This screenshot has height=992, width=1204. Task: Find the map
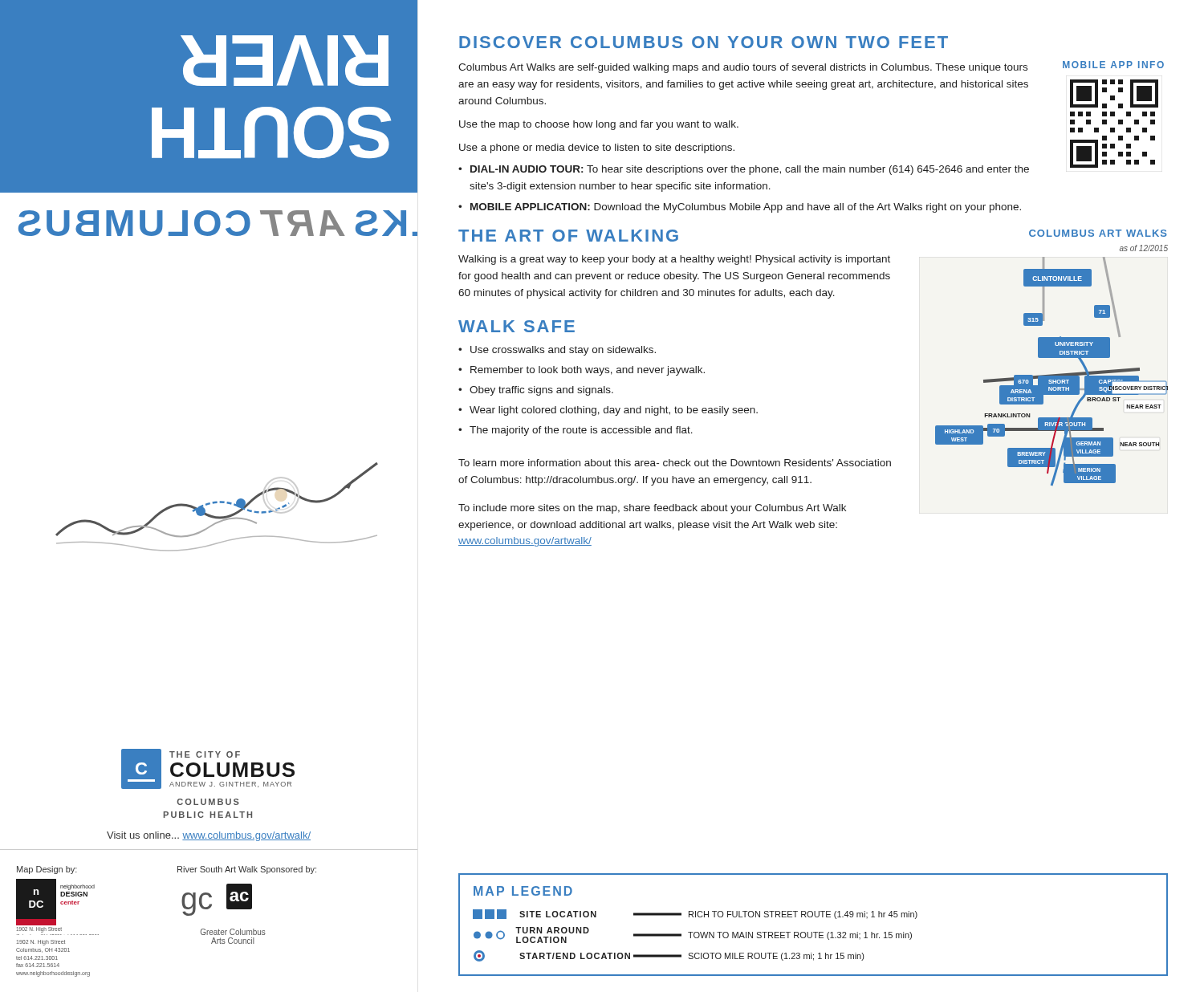1043,387
